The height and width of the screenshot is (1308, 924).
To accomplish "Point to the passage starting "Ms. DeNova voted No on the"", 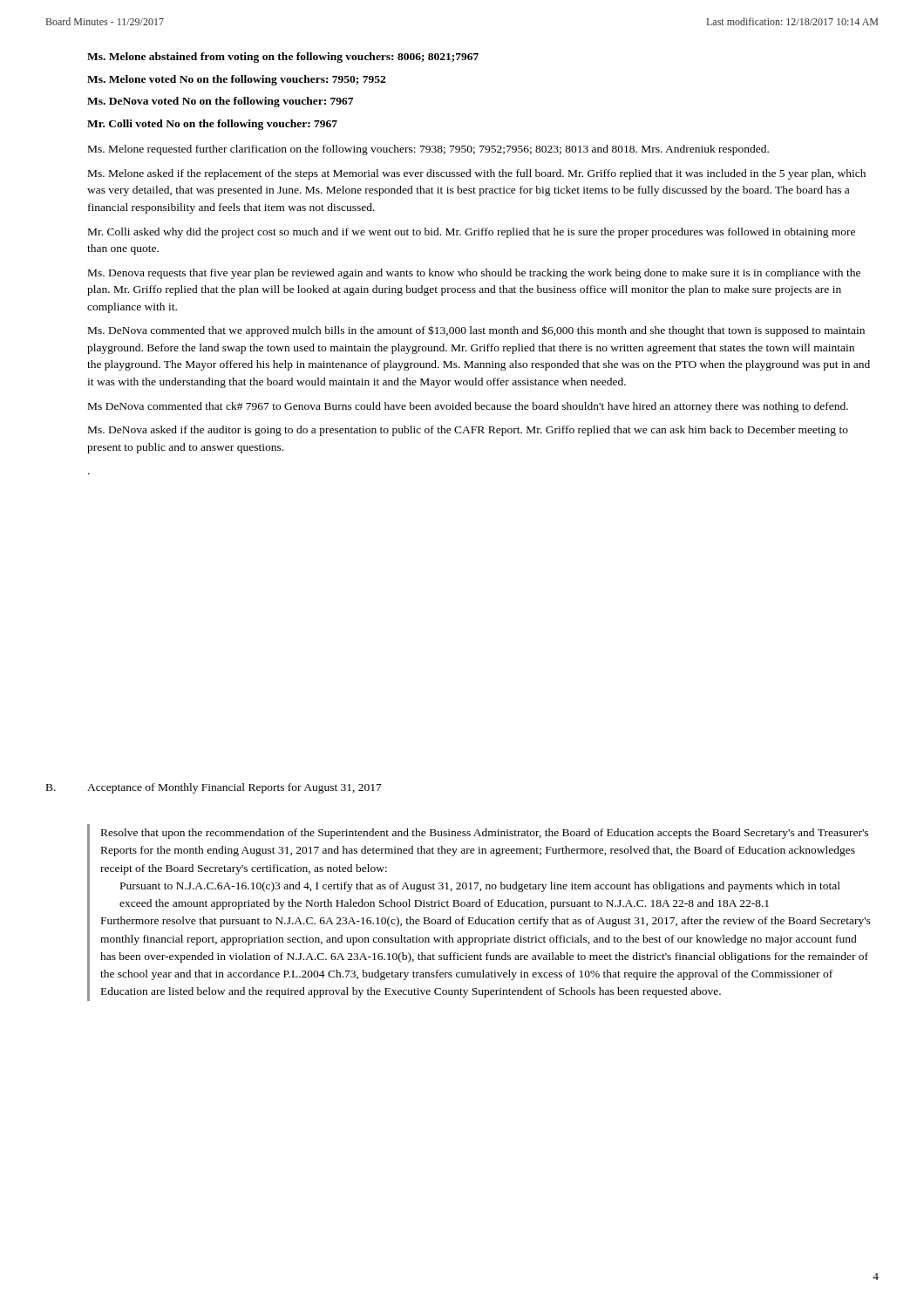I will 220,101.
